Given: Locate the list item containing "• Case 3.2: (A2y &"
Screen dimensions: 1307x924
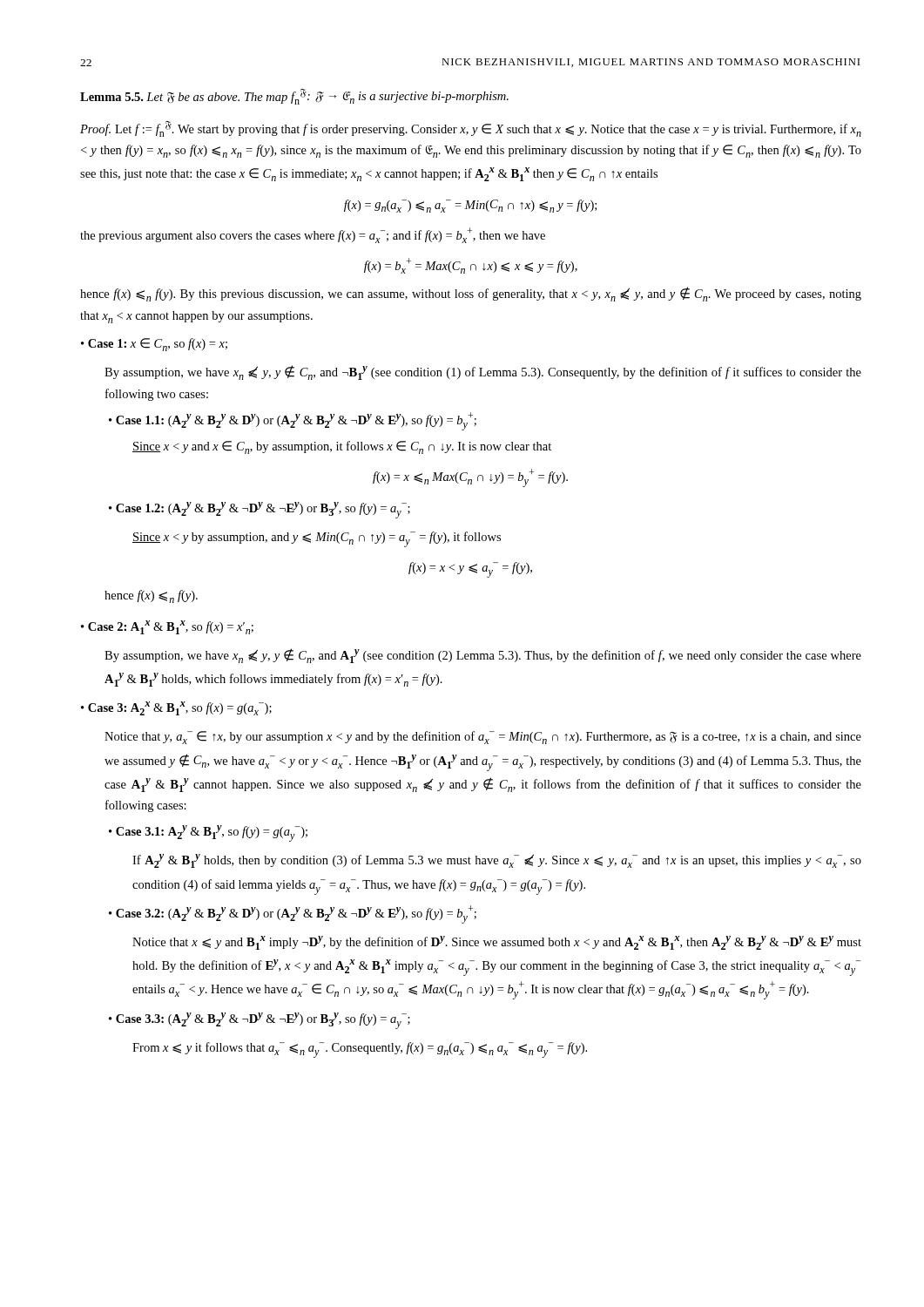Looking at the screenshot, I should click(485, 952).
